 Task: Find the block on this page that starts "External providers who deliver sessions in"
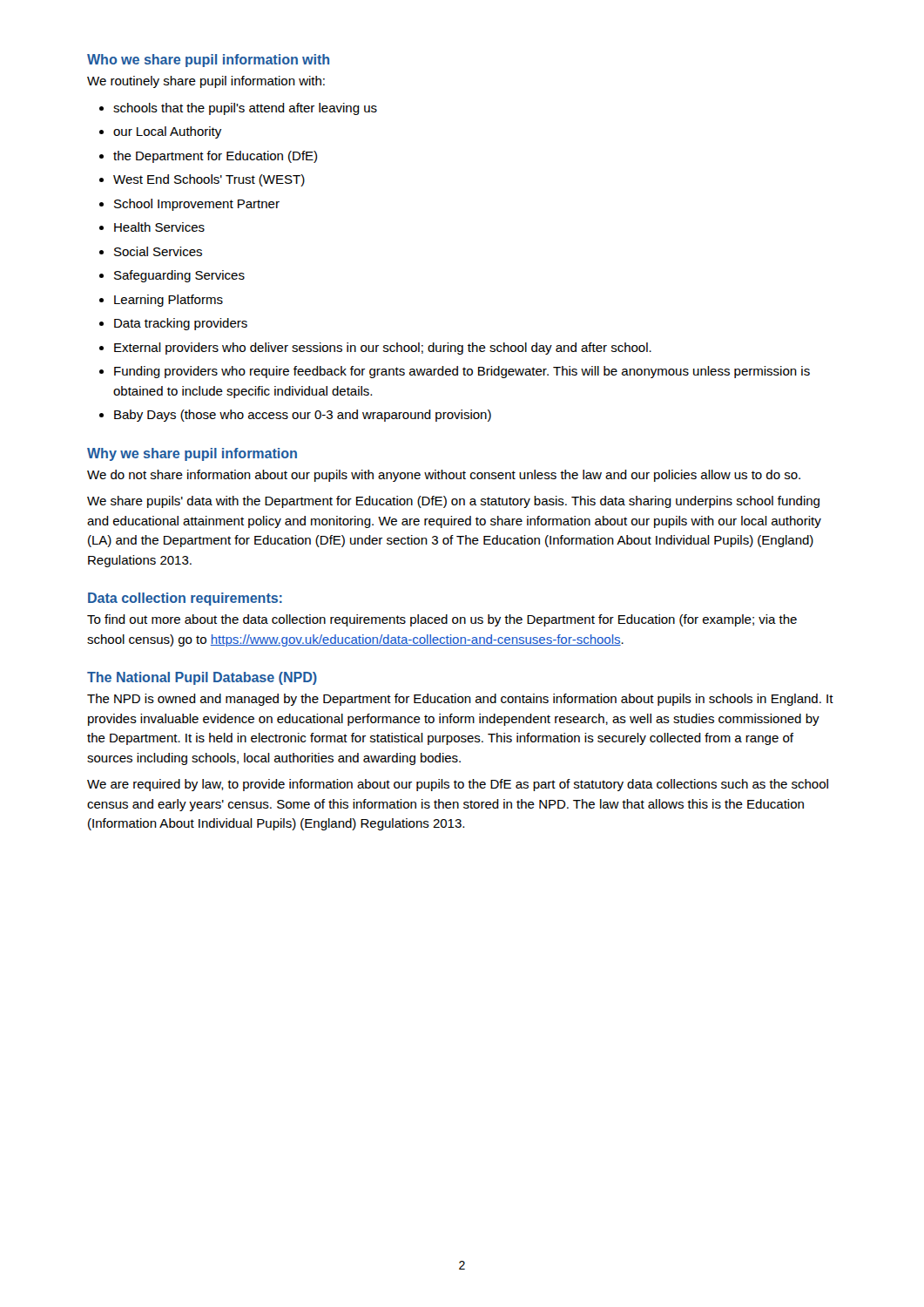coord(383,347)
